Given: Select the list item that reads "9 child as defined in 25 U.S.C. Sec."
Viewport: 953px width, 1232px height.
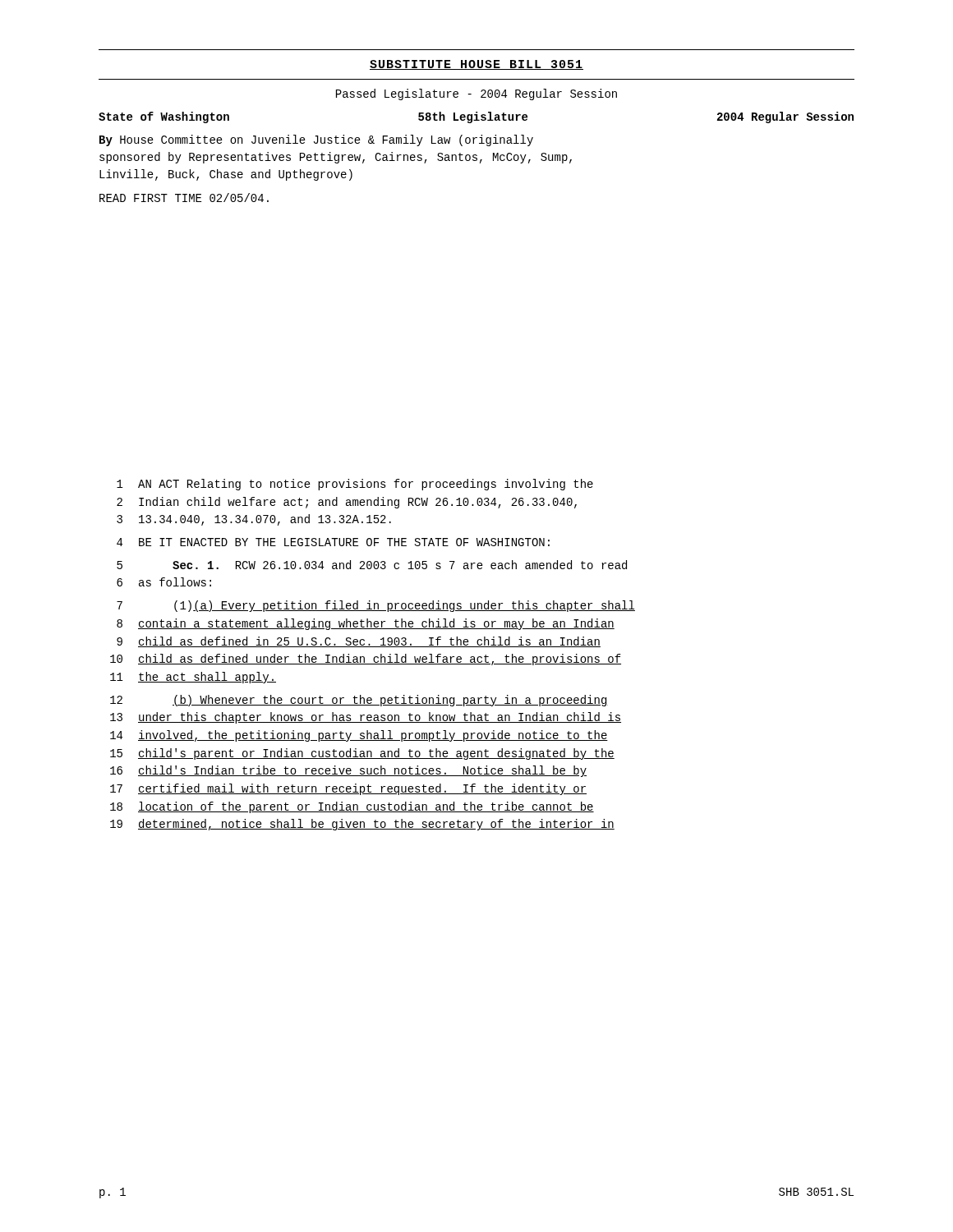Looking at the screenshot, I should tap(476, 643).
